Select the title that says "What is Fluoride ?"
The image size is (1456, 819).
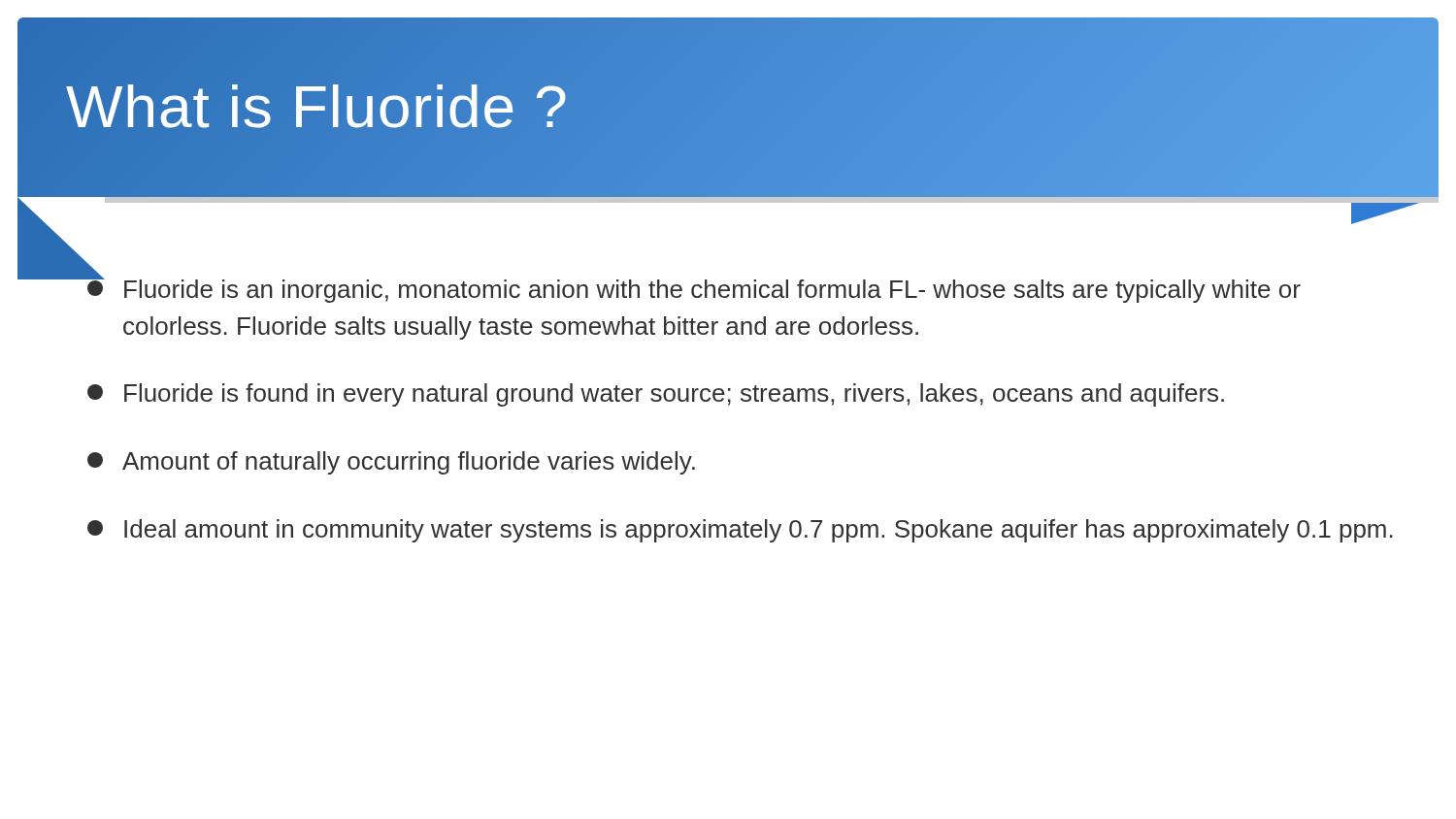point(317,107)
